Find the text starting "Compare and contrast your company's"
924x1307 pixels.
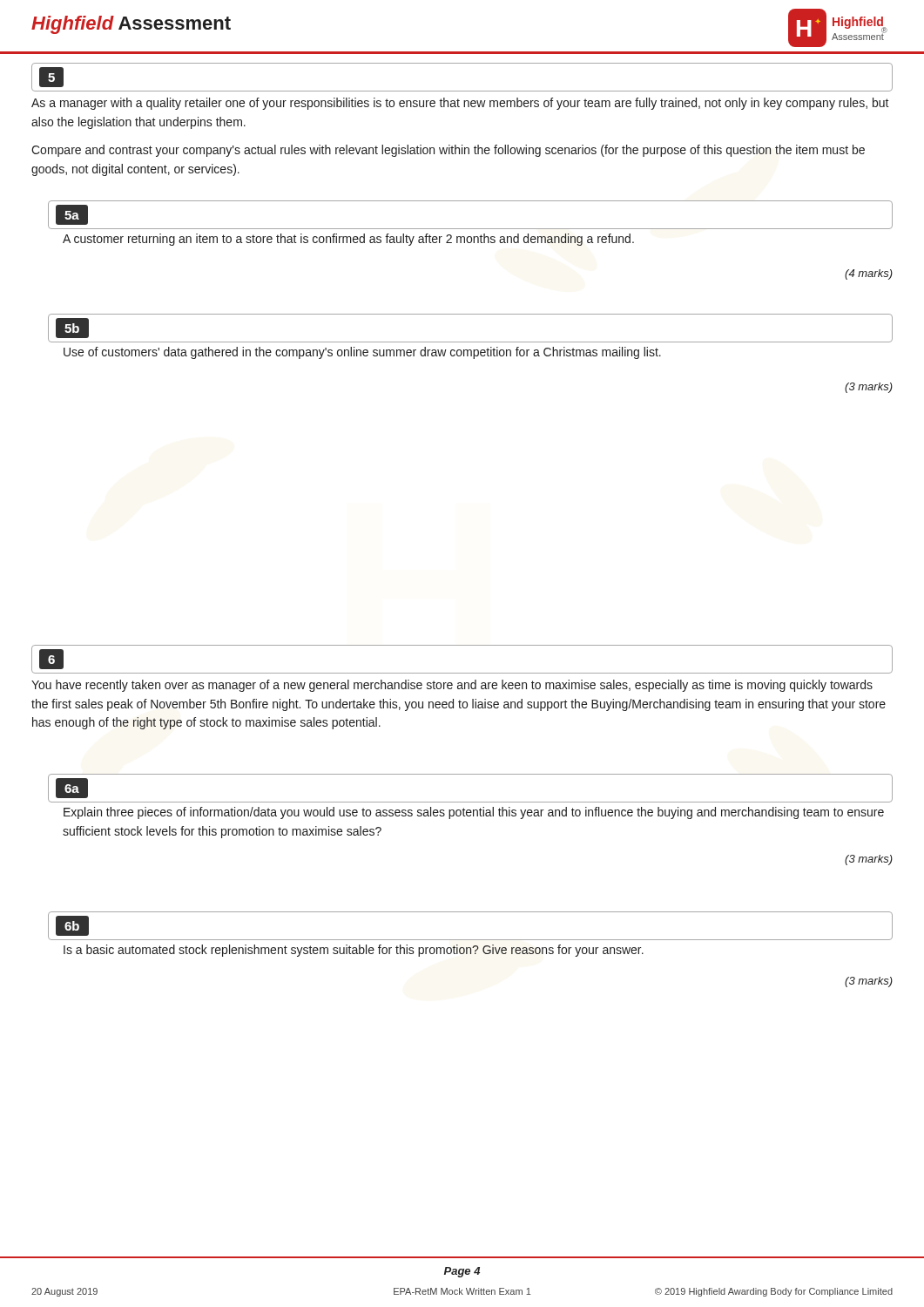pos(462,160)
